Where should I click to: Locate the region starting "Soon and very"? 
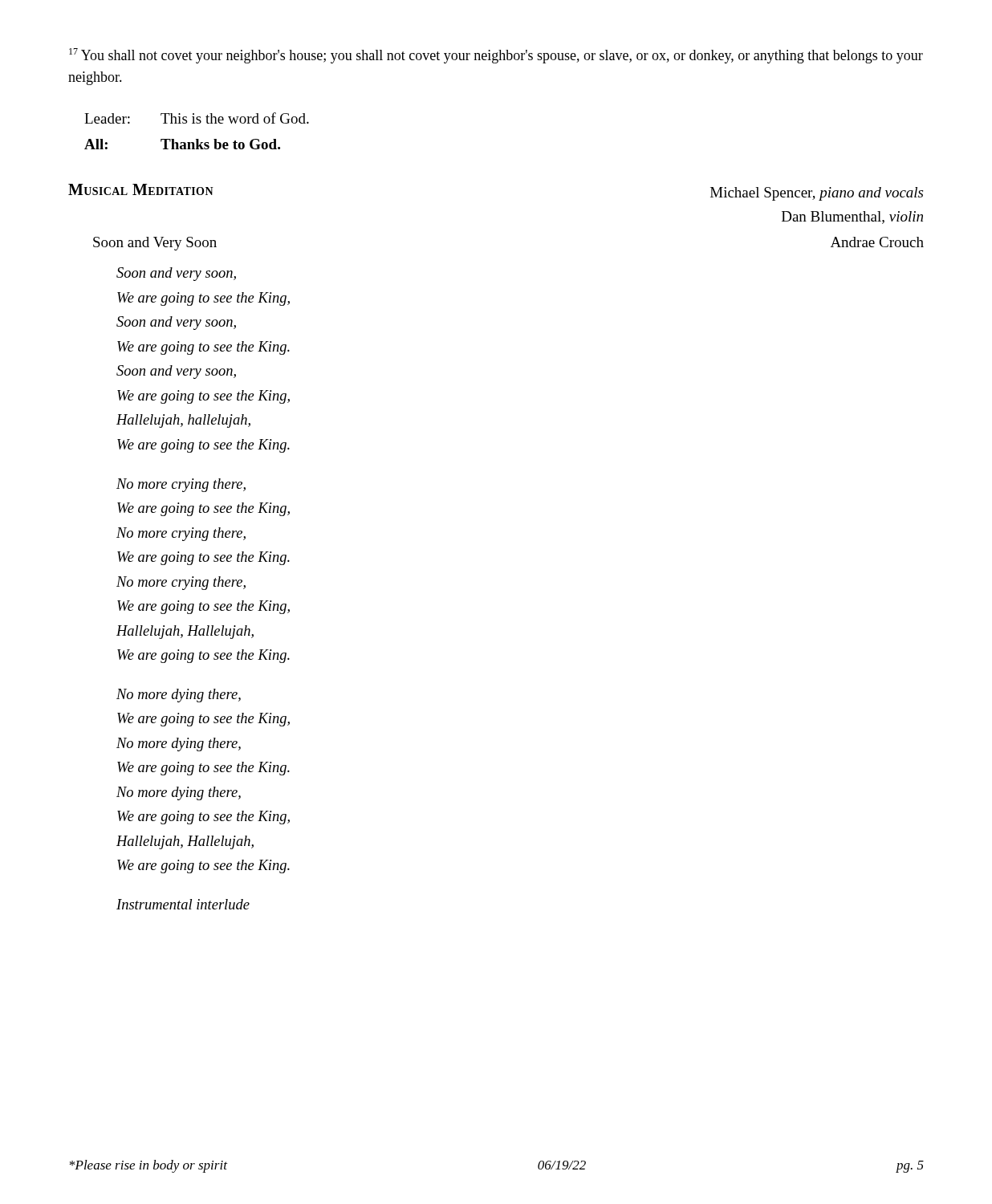click(x=203, y=359)
